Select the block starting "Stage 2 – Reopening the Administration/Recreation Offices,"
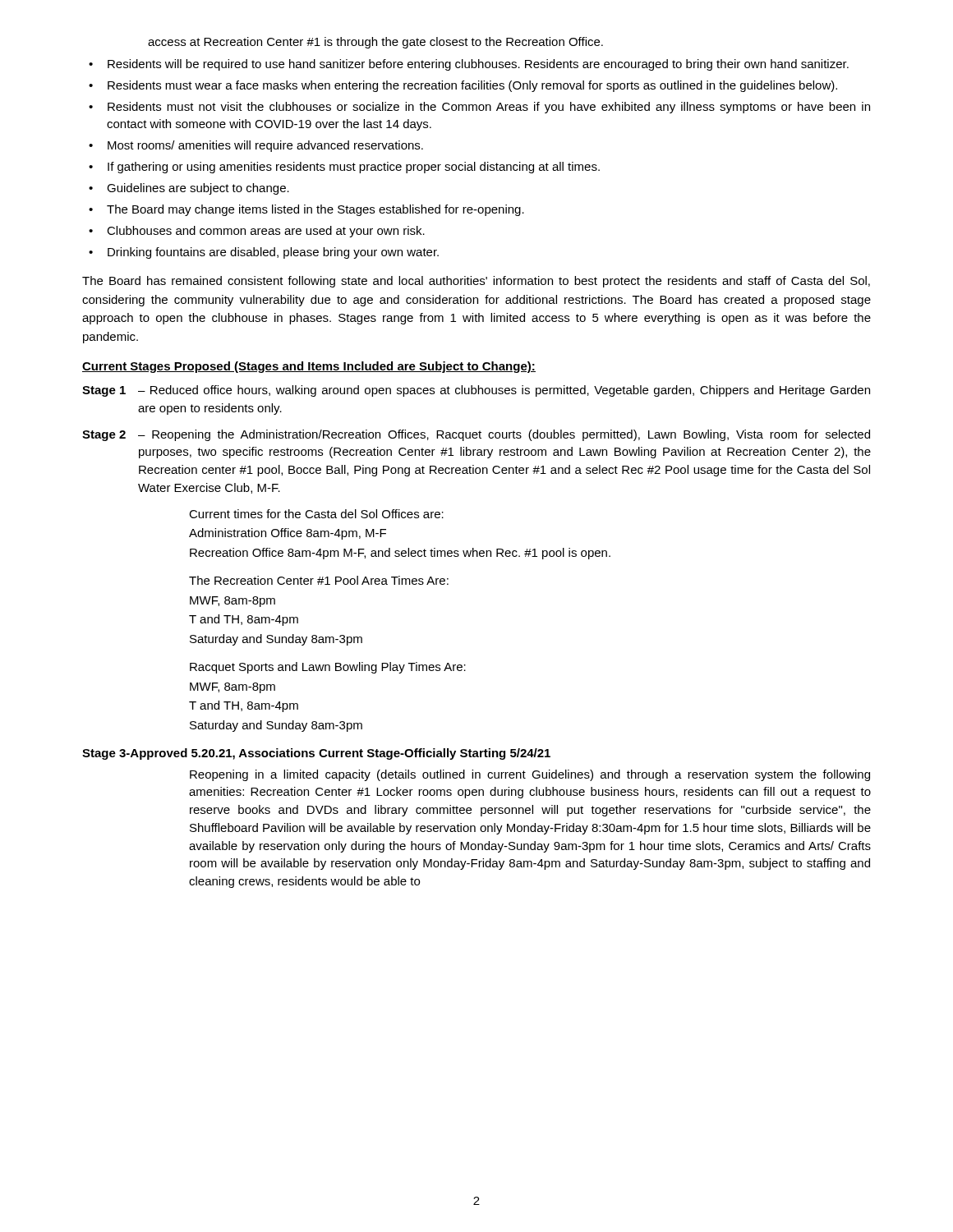Screen dimensions: 1232x953 click(476, 461)
